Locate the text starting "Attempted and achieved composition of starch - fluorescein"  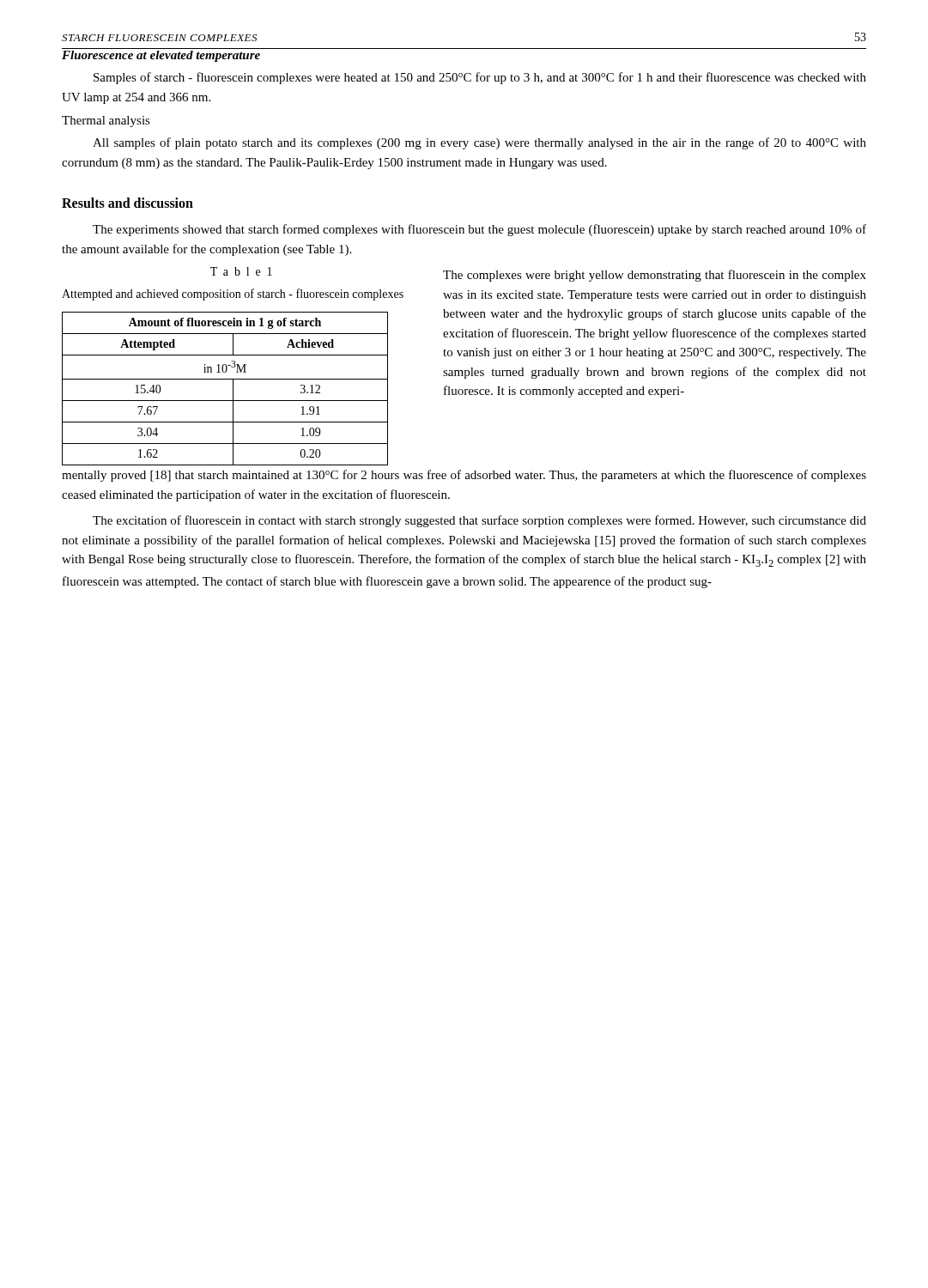tap(233, 294)
